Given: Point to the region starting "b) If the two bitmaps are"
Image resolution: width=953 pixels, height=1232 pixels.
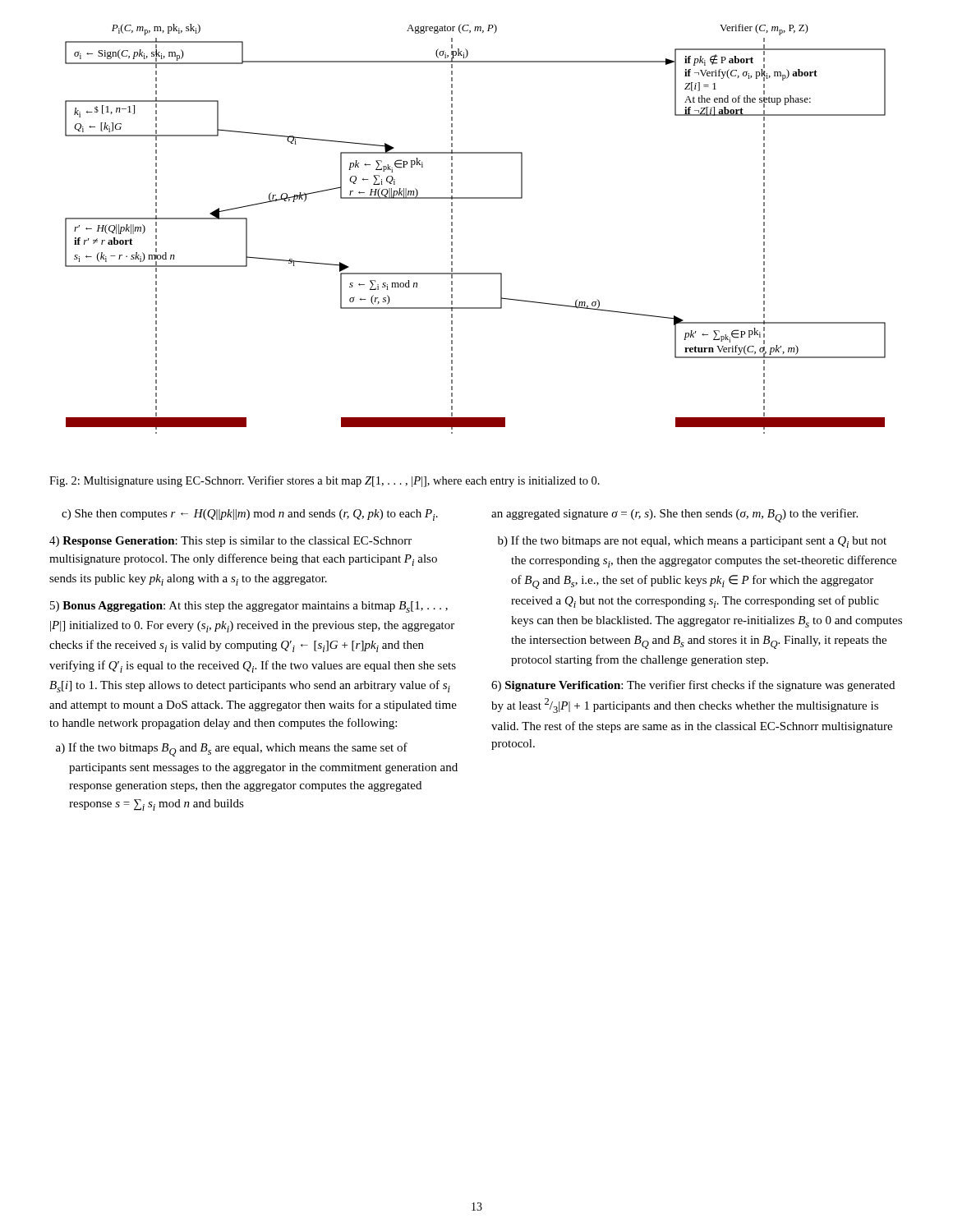Looking at the screenshot, I should (697, 600).
